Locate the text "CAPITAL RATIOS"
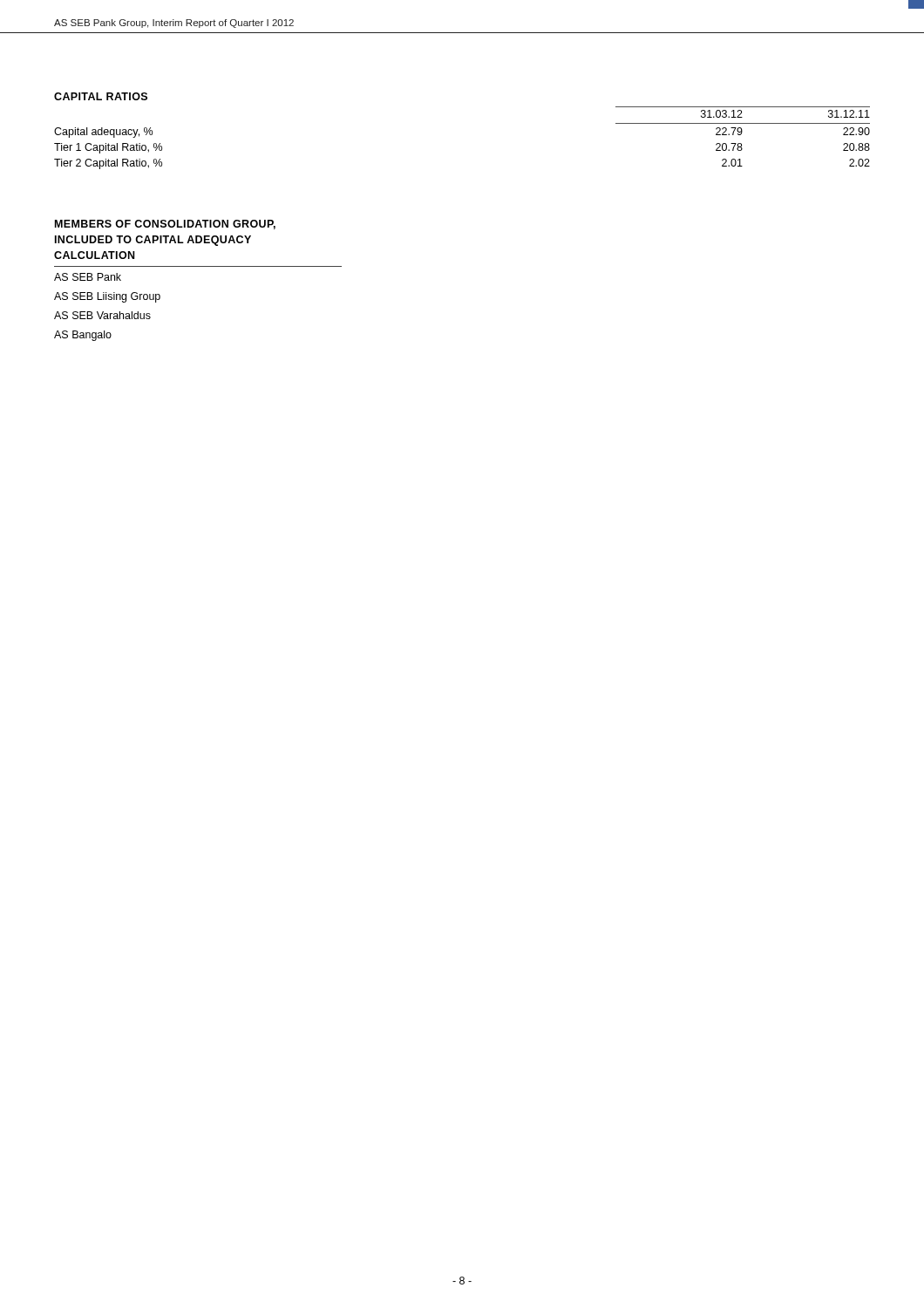The width and height of the screenshot is (924, 1308). point(101,97)
